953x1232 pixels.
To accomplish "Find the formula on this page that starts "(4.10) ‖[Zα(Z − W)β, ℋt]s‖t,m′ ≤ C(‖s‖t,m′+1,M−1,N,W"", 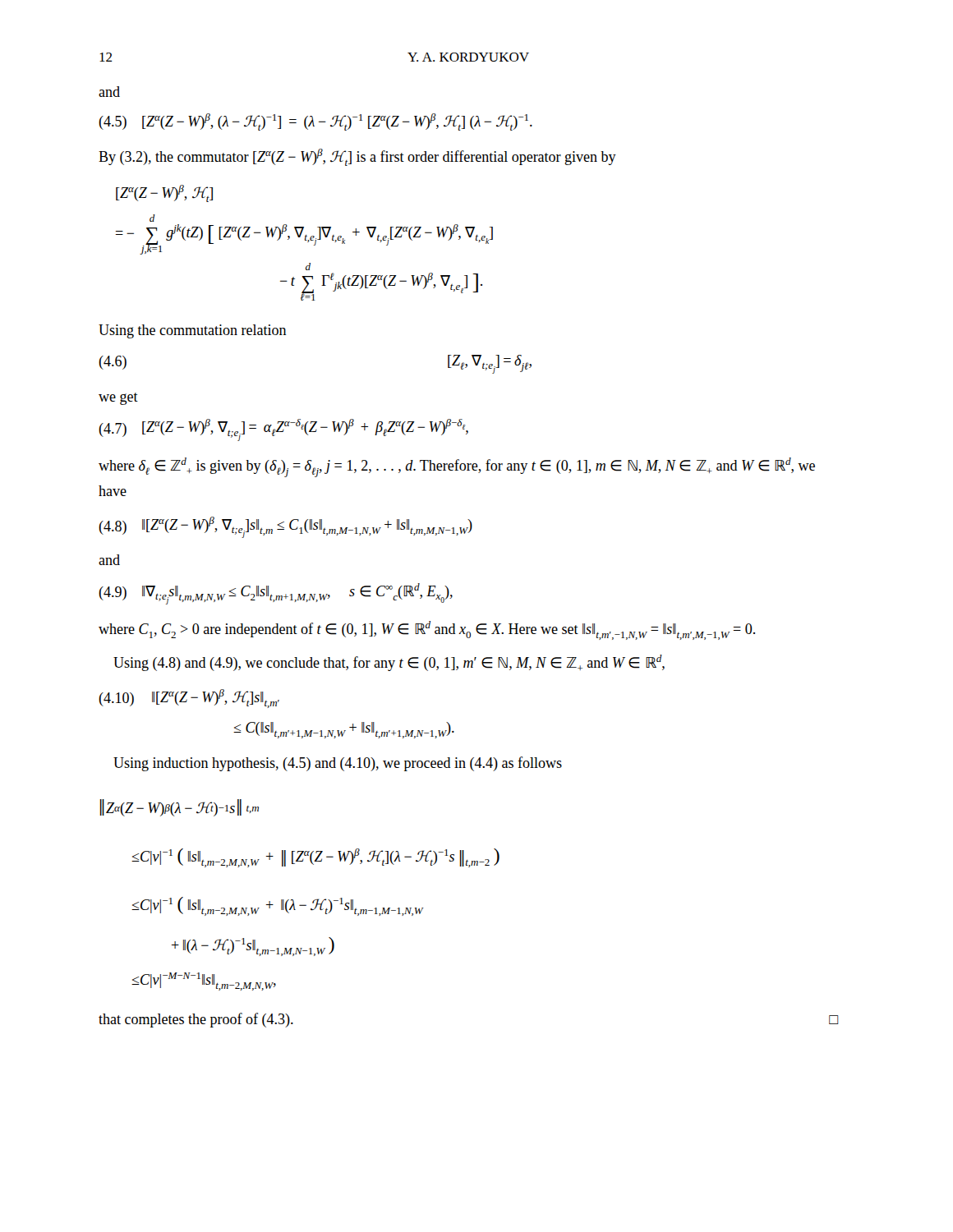I will 189,699.
